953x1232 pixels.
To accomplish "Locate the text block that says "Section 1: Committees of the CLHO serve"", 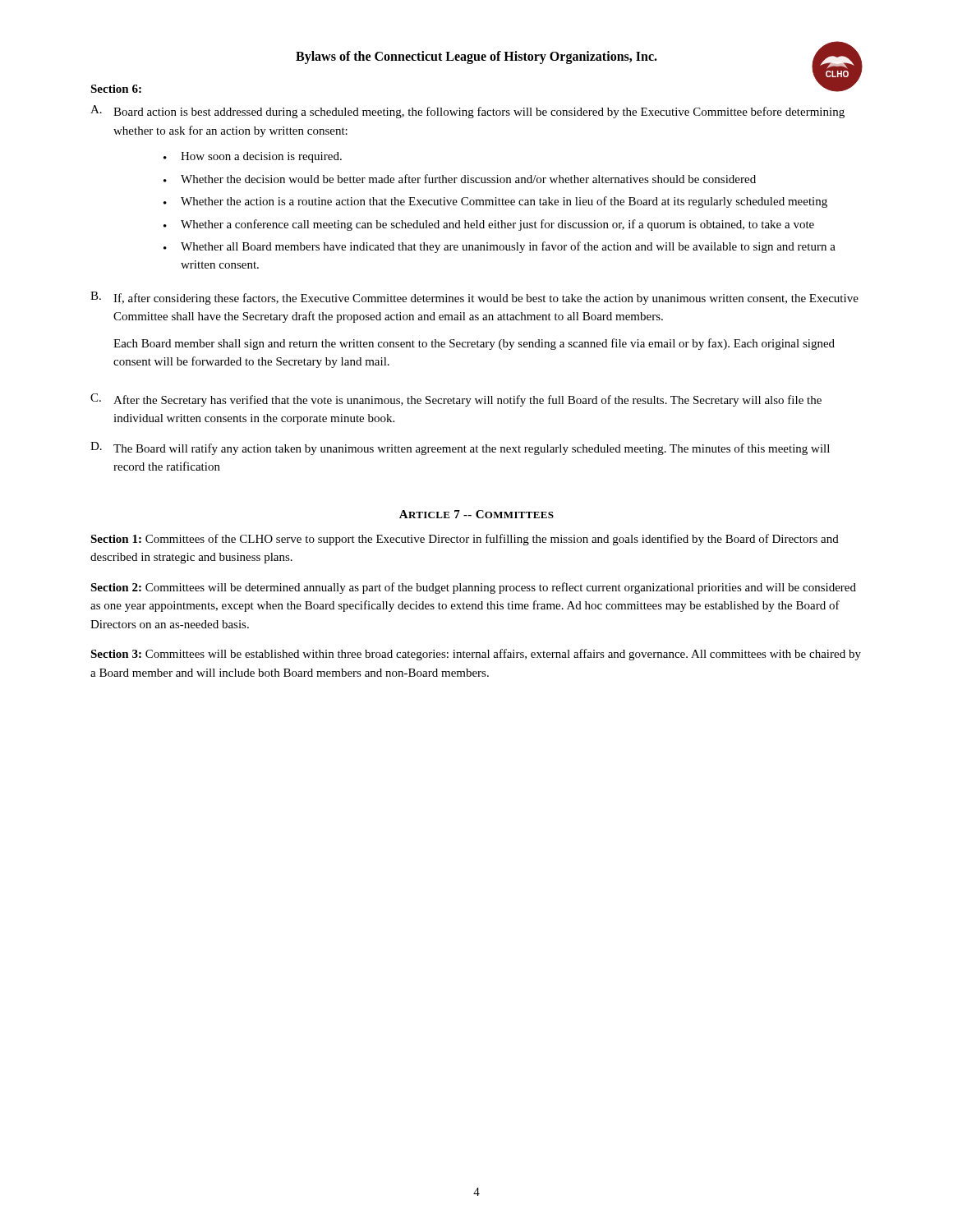I will coord(464,548).
